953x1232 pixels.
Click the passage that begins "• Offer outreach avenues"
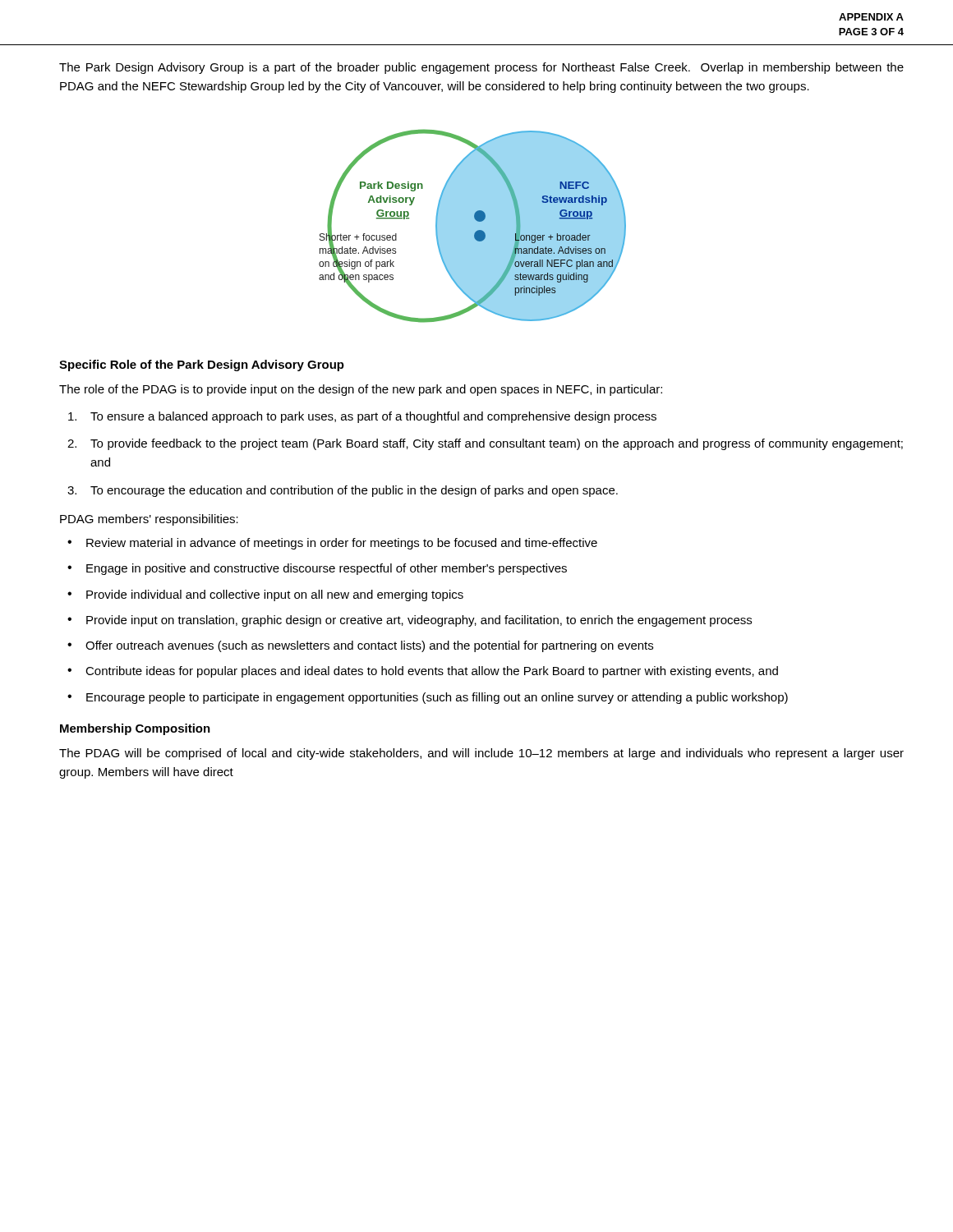pyautogui.click(x=361, y=645)
